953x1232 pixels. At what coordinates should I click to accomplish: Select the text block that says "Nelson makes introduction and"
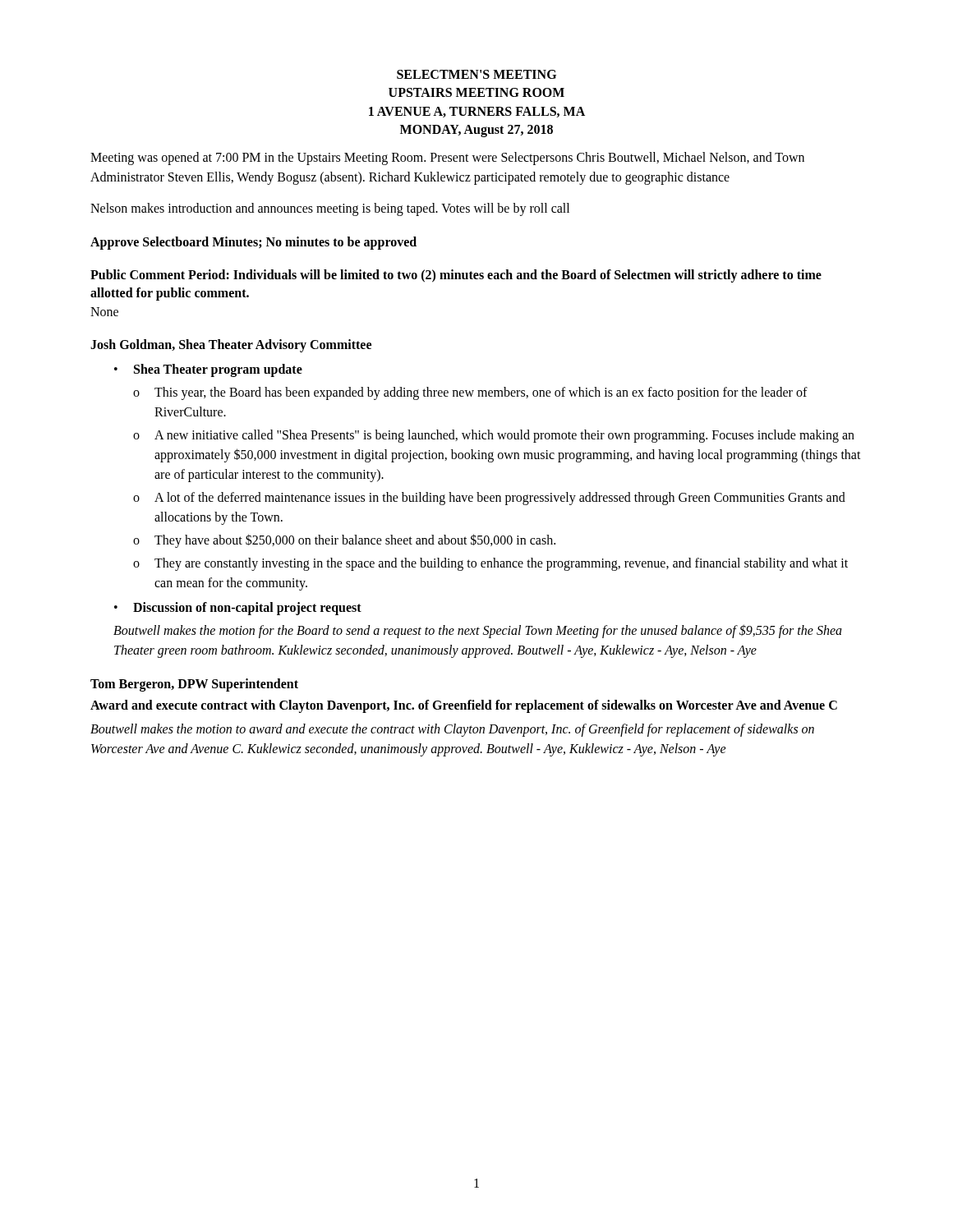[330, 208]
